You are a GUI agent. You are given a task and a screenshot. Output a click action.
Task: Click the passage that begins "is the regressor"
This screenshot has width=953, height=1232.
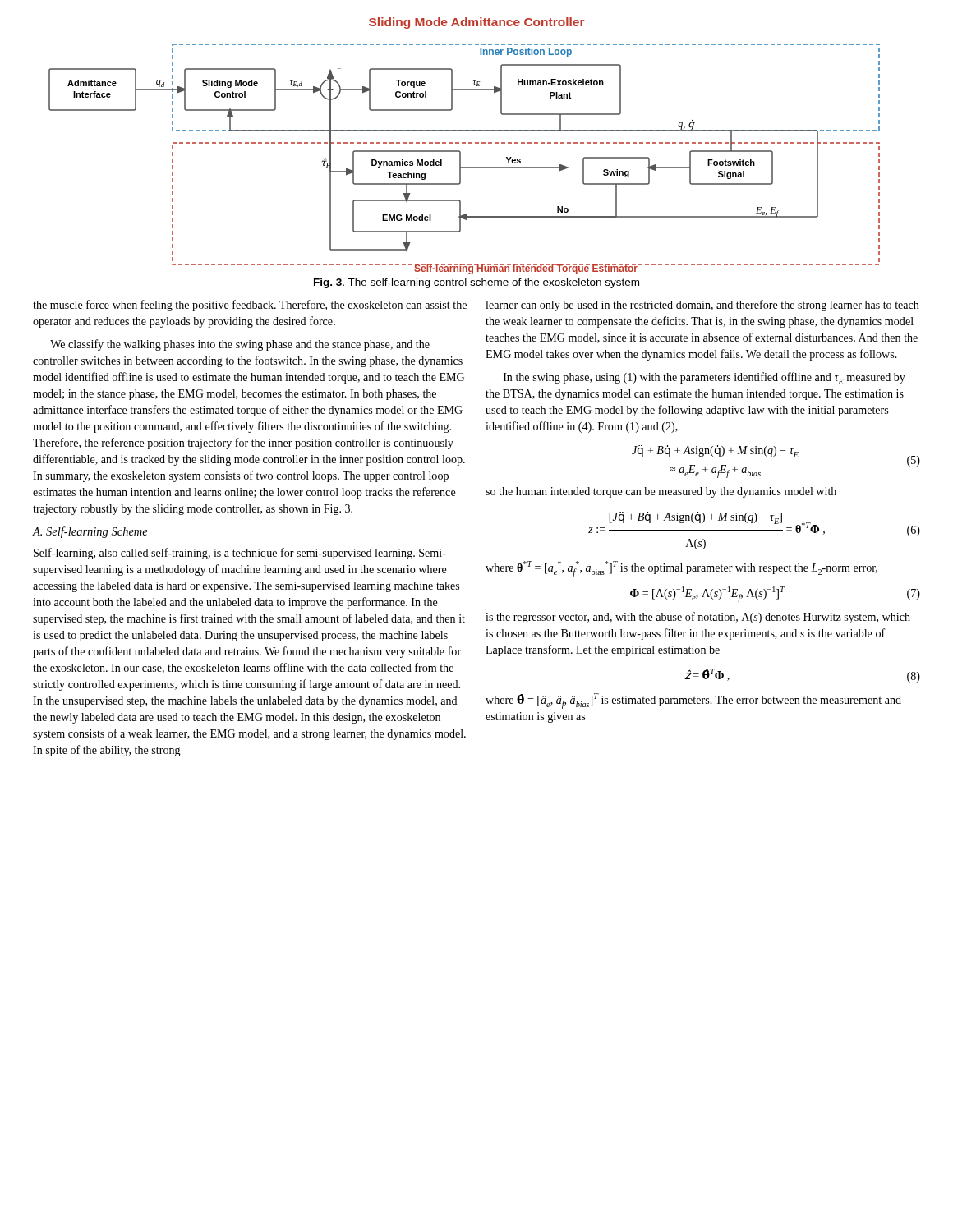(703, 634)
